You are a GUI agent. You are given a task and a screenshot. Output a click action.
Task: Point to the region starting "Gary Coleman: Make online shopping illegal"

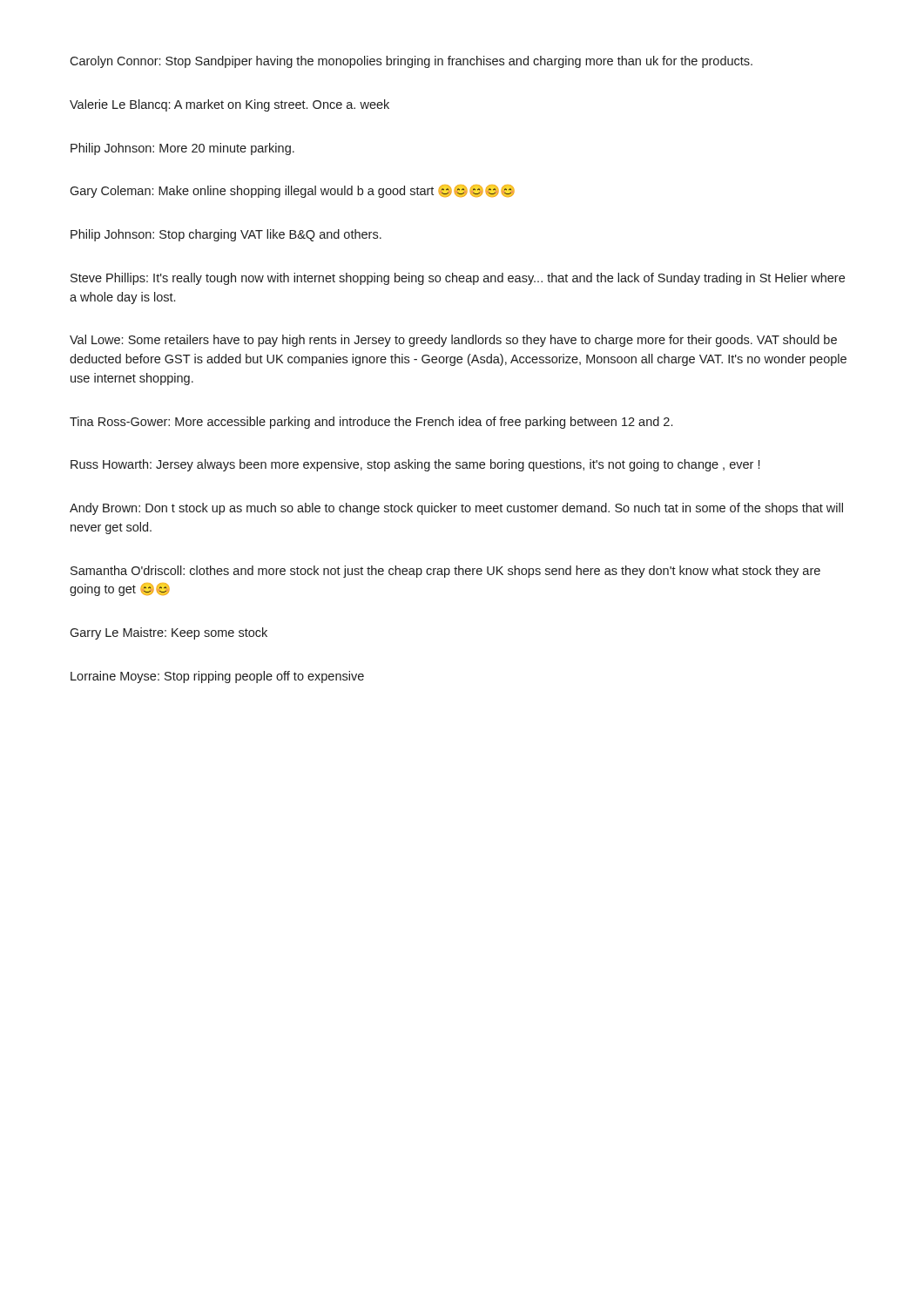[x=293, y=191]
